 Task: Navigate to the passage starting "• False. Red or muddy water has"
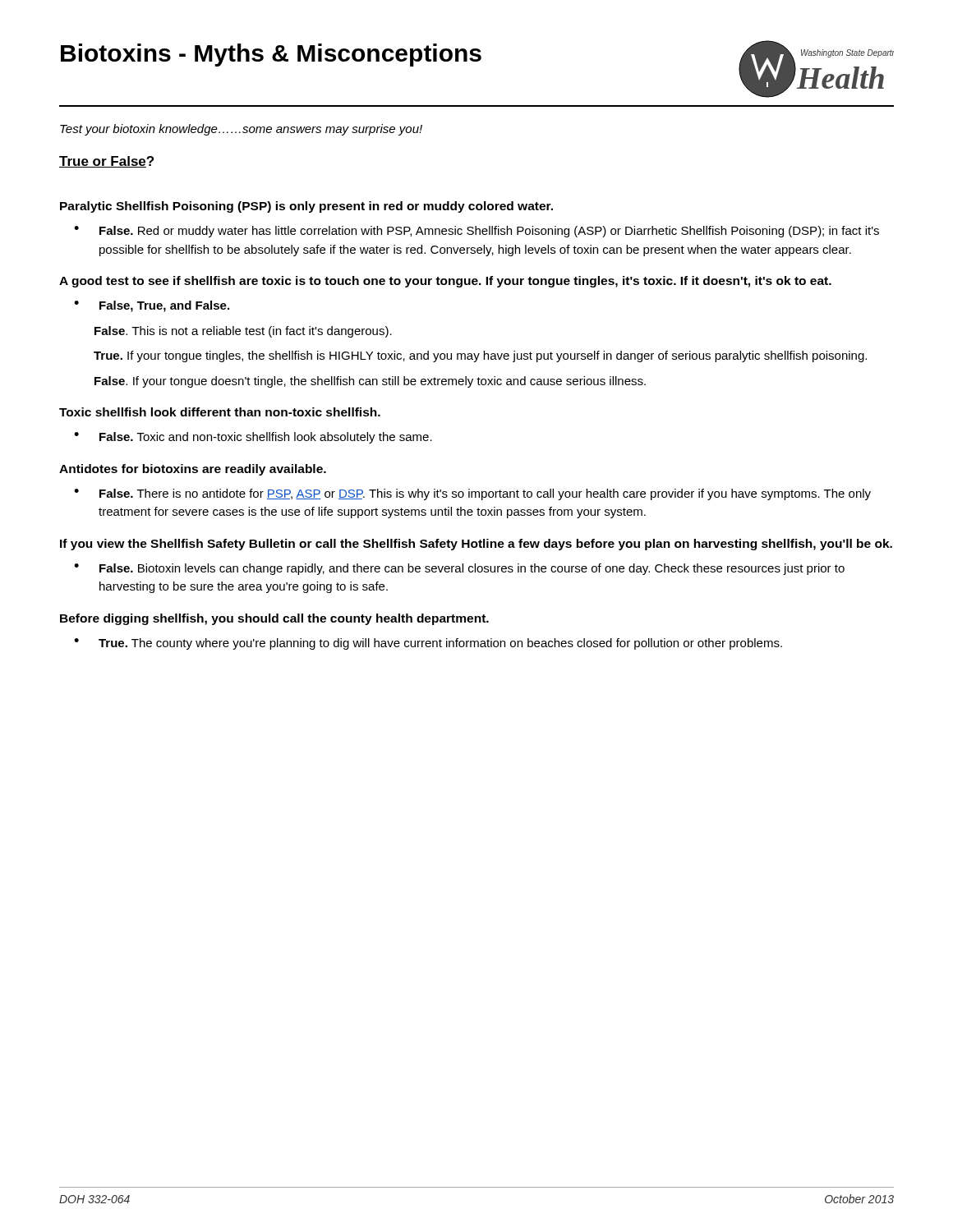click(x=484, y=240)
